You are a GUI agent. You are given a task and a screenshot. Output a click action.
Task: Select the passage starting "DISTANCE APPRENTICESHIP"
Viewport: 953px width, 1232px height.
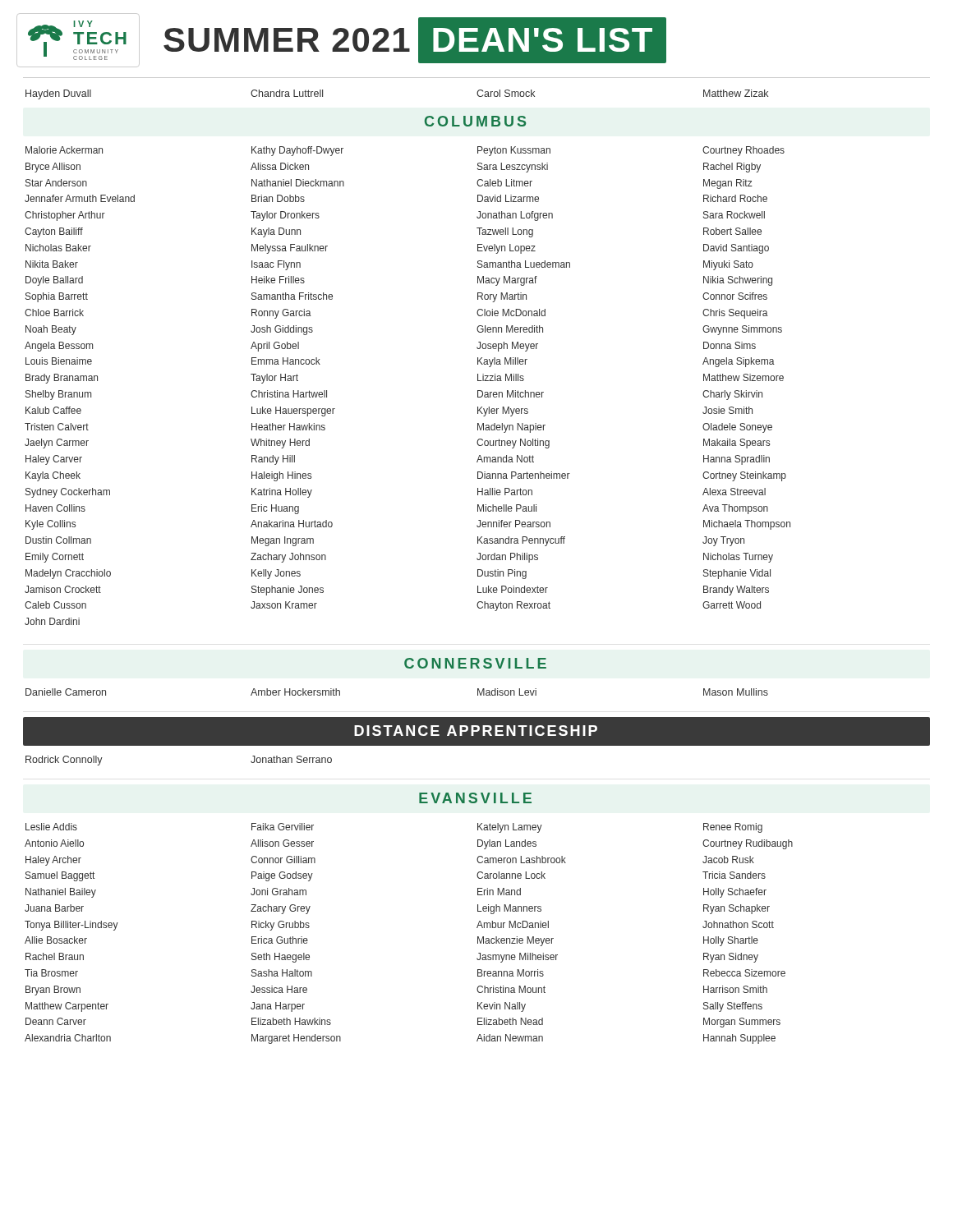tap(476, 731)
